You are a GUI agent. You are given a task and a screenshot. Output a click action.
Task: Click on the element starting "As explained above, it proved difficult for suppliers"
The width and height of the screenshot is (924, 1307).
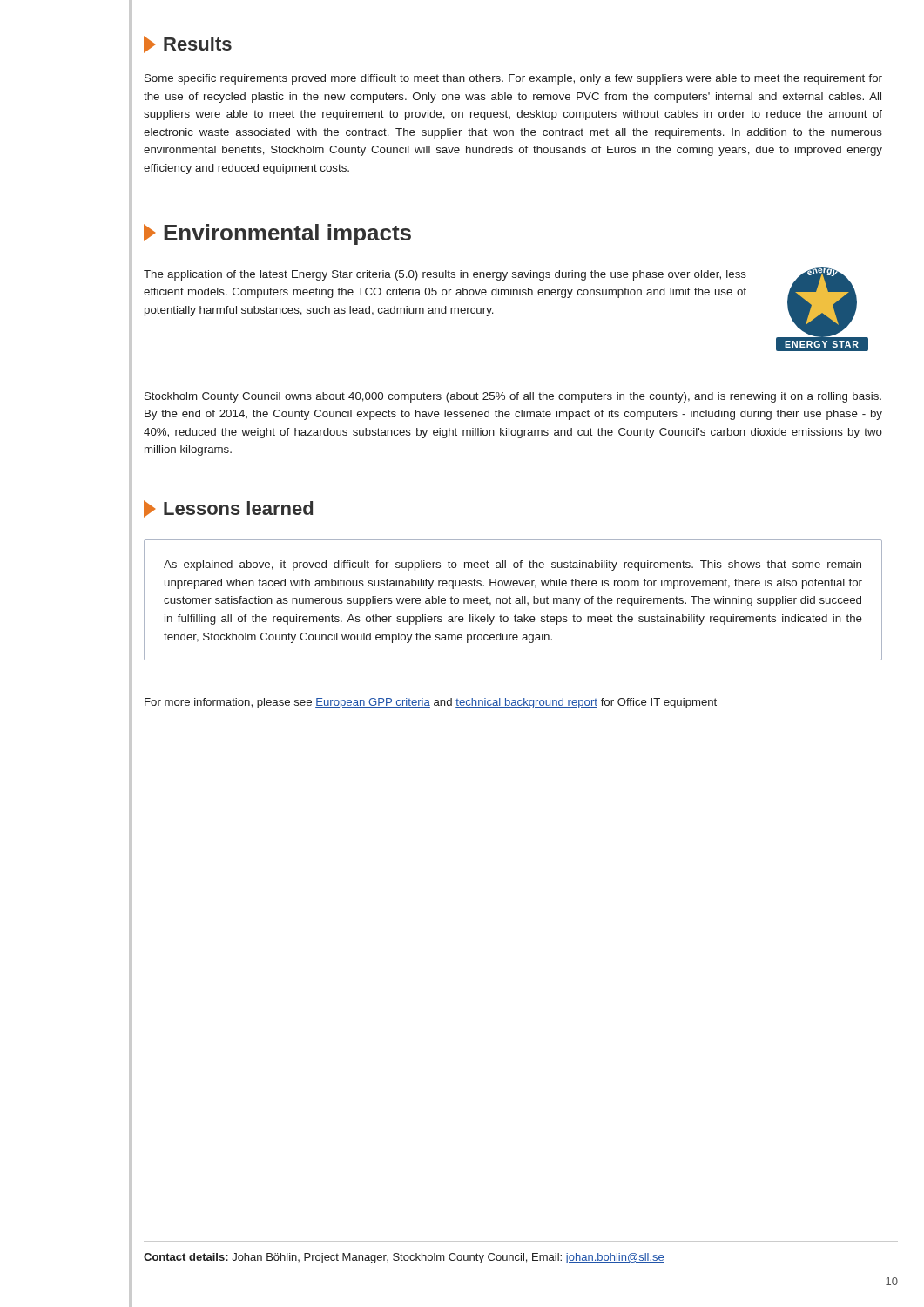[x=513, y=600]
